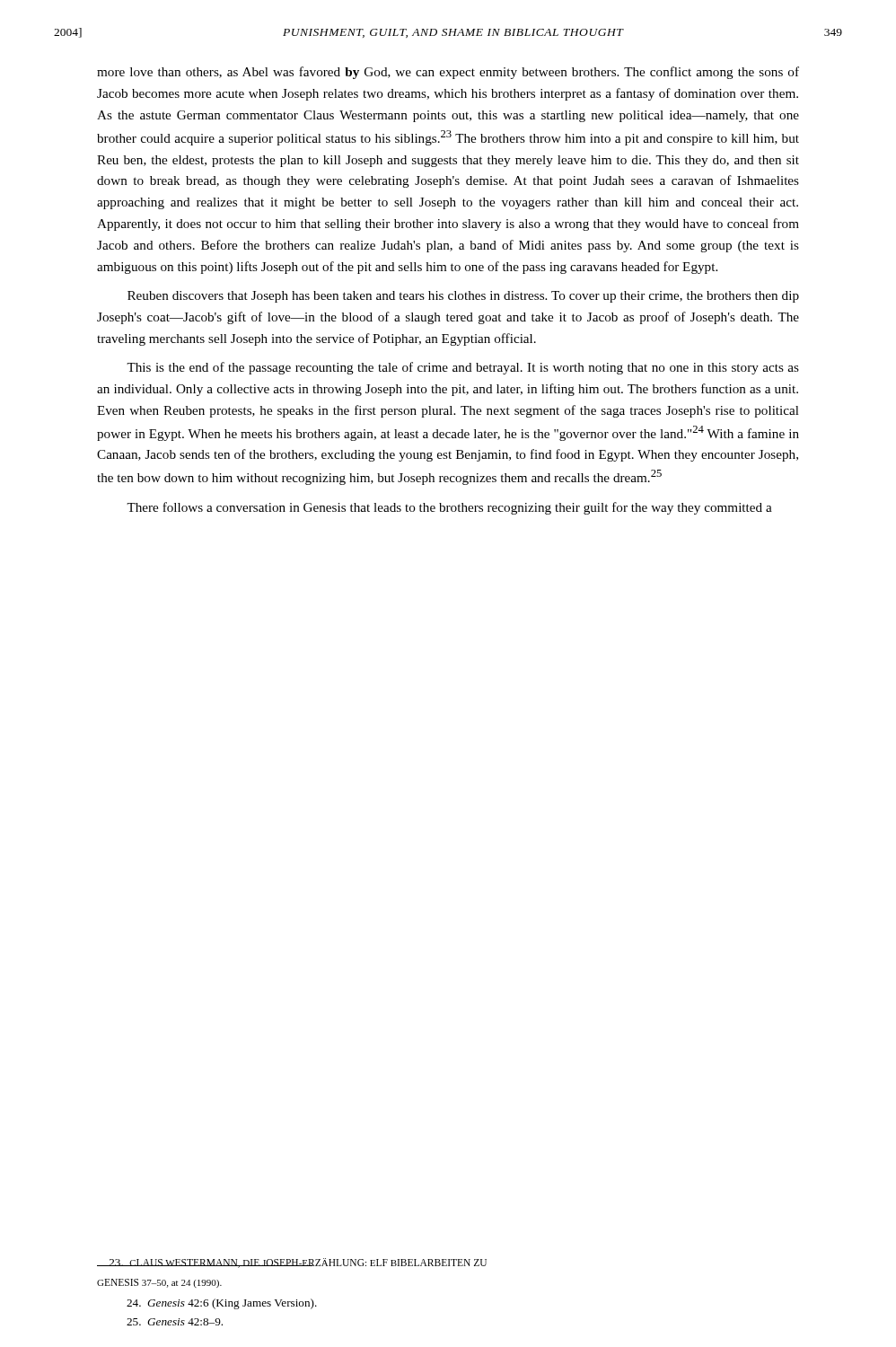Locate the footnote that says "Genesis 42:8–9."
896x1347 pixels.
[175, 1322]
